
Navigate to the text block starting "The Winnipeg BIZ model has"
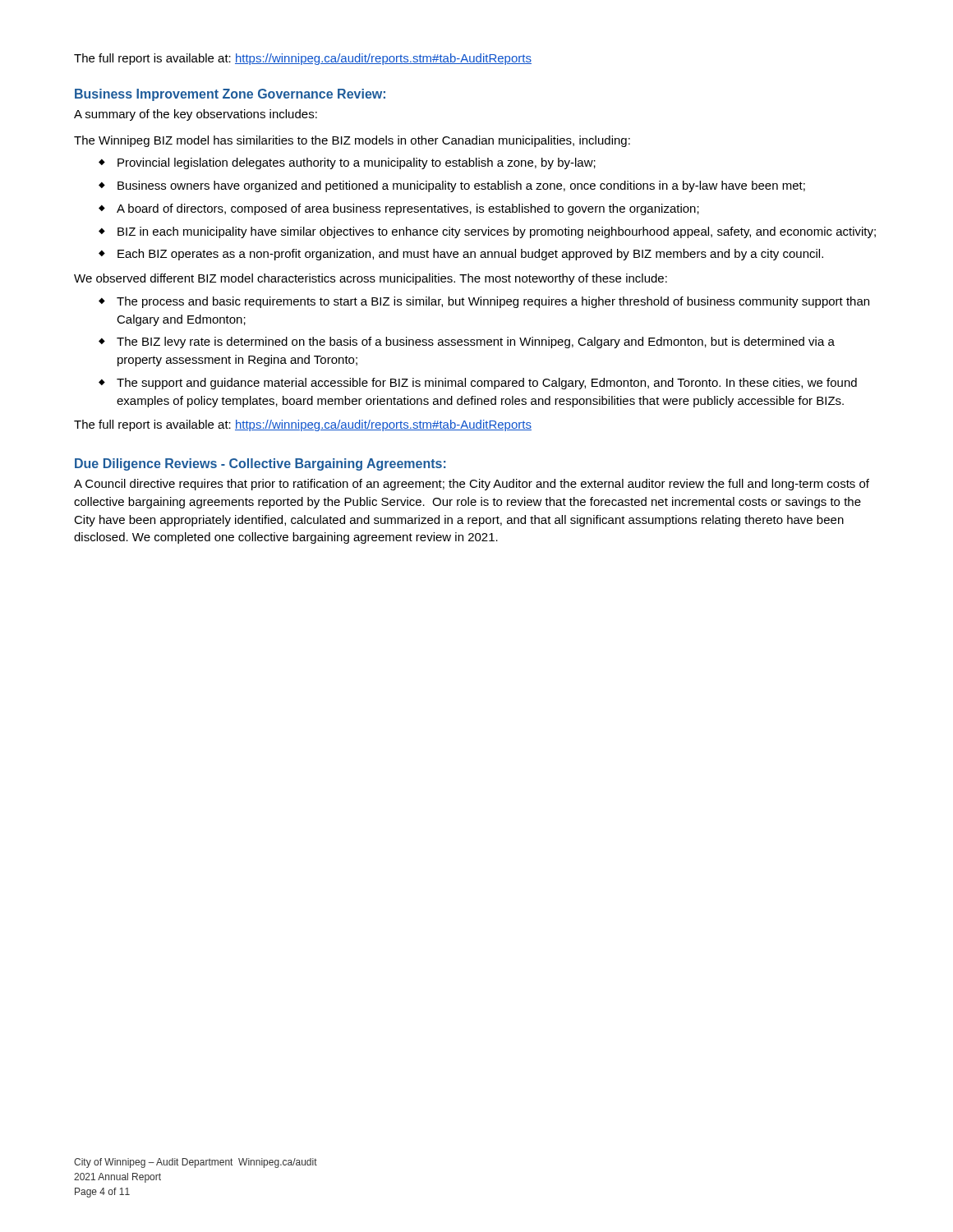coord(352,140)
